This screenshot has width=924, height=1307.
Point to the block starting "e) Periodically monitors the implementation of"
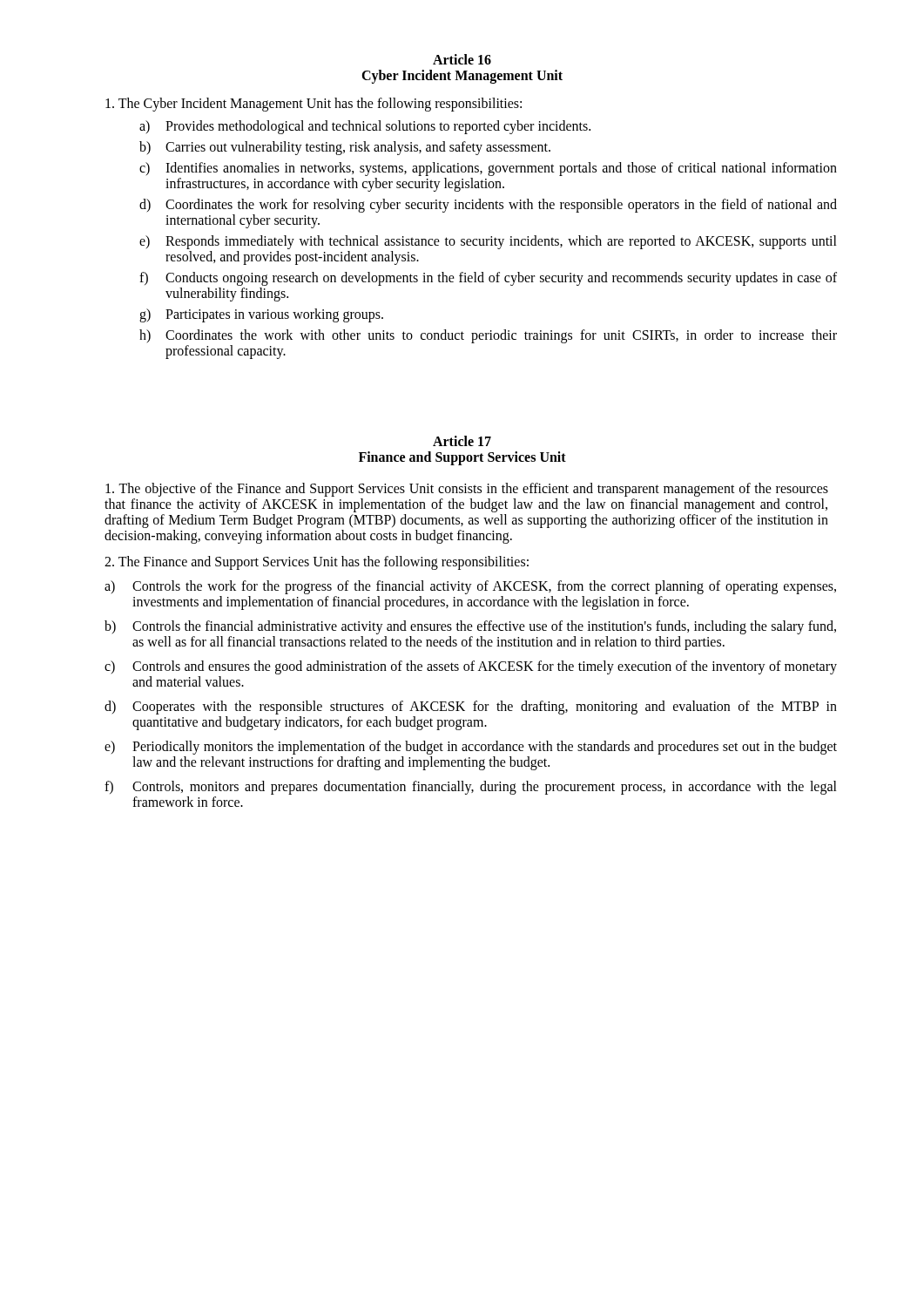(x=471, y=755)
